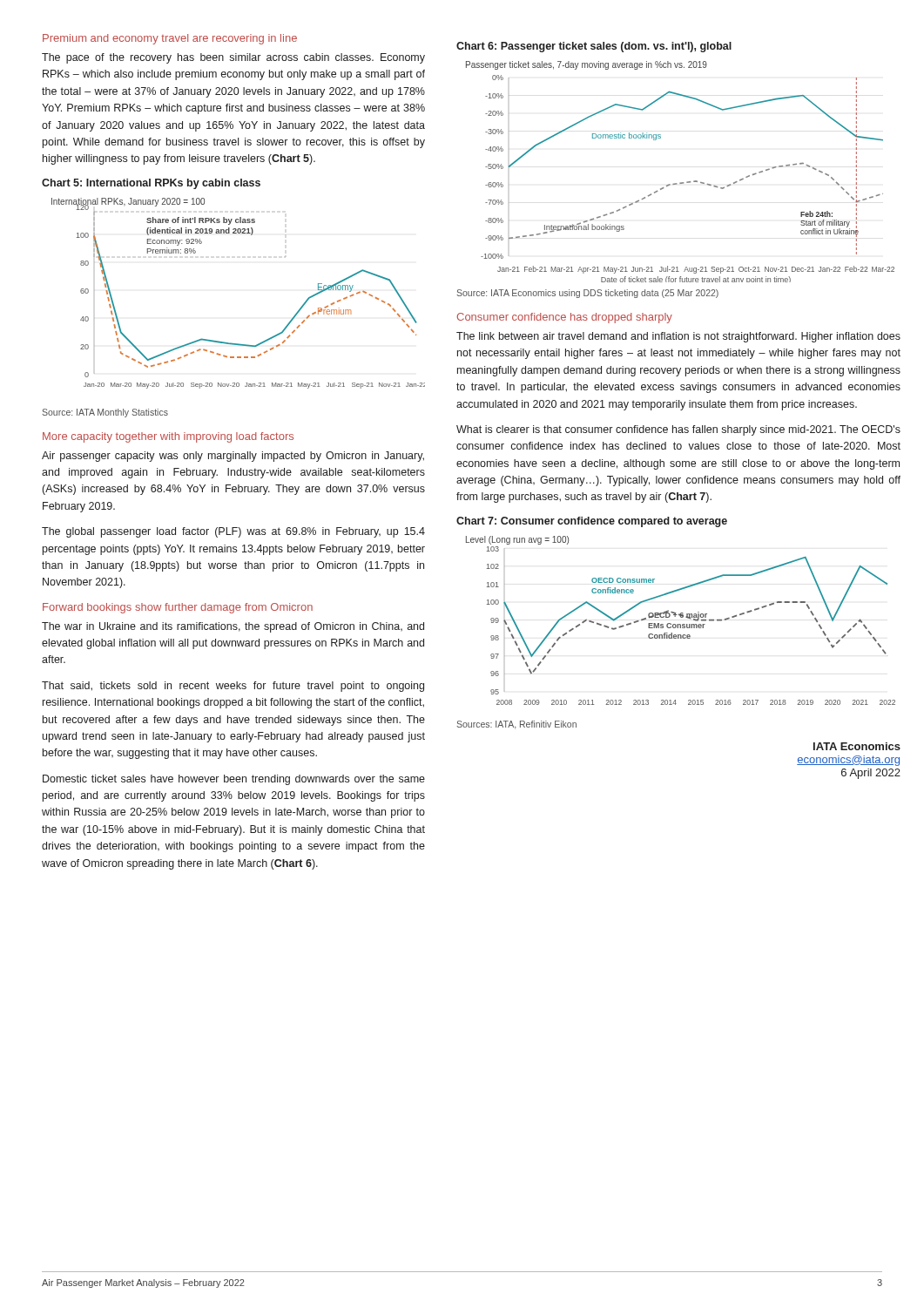Locate the text starting "Source: IATA Economics using"
Viewport: 924px width, 1307px height.
coord(588,293)
